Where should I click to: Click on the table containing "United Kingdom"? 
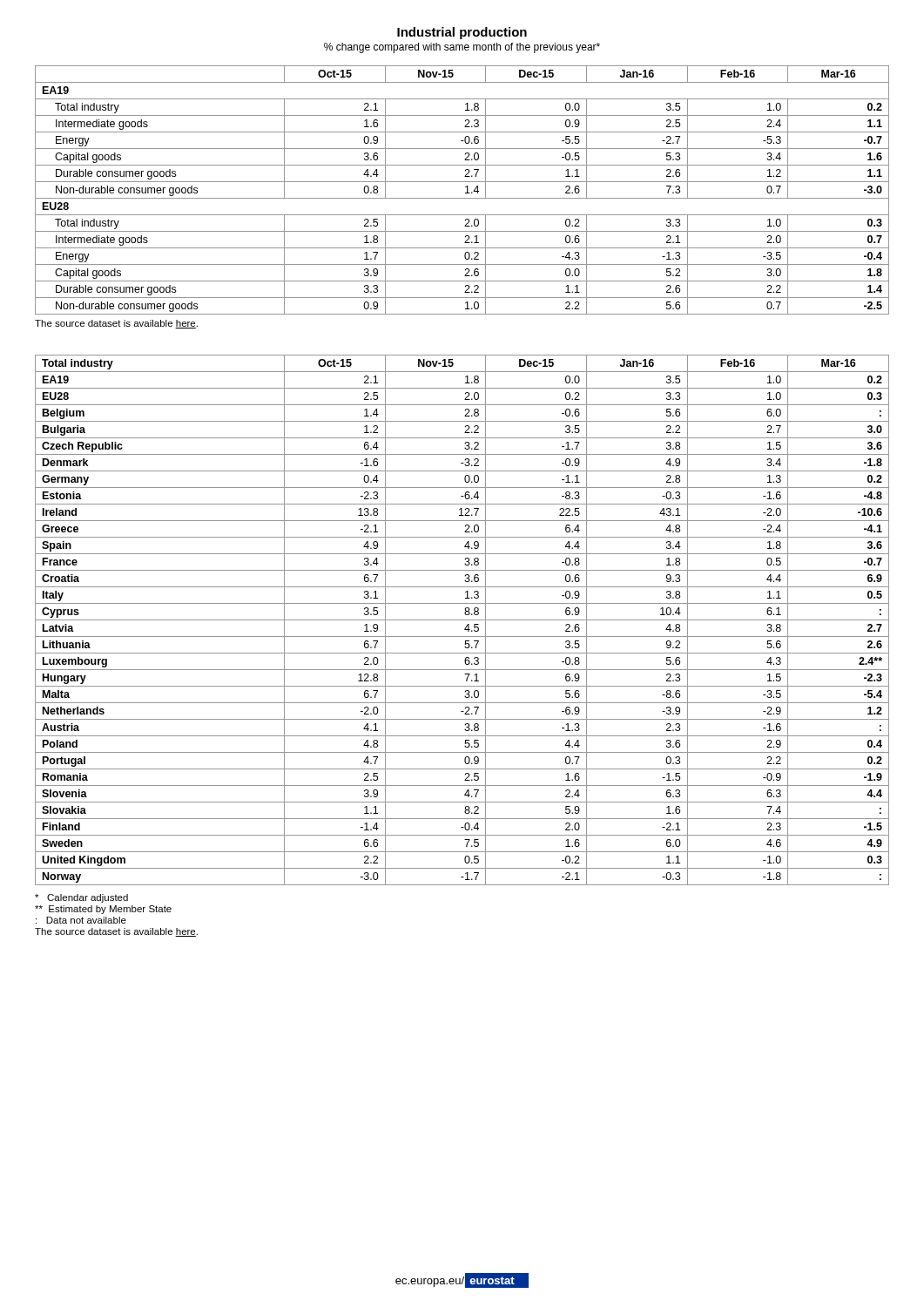[x=462, y=620]
